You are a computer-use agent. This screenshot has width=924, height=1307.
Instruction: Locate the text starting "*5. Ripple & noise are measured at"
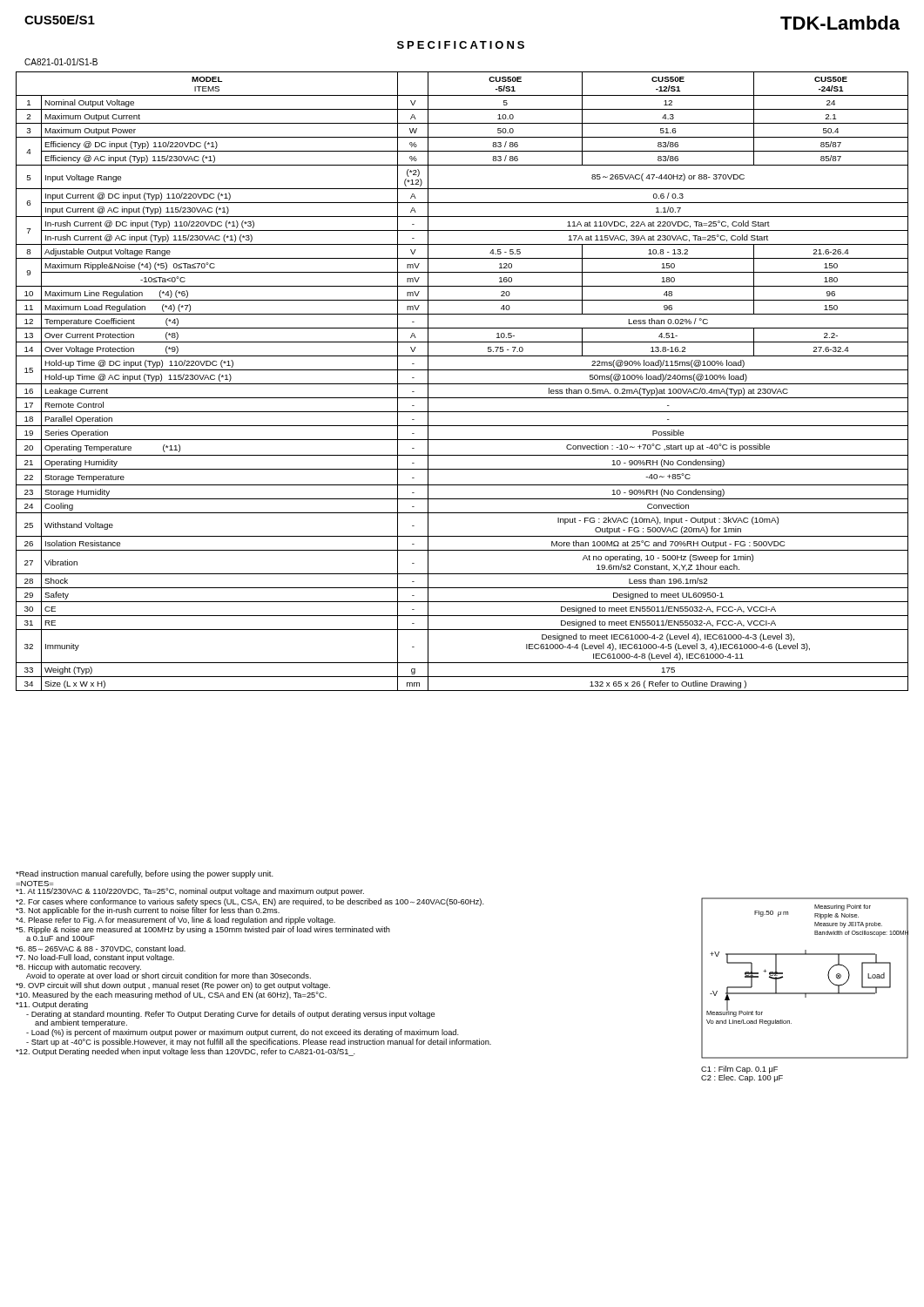[x=203, y=930]
